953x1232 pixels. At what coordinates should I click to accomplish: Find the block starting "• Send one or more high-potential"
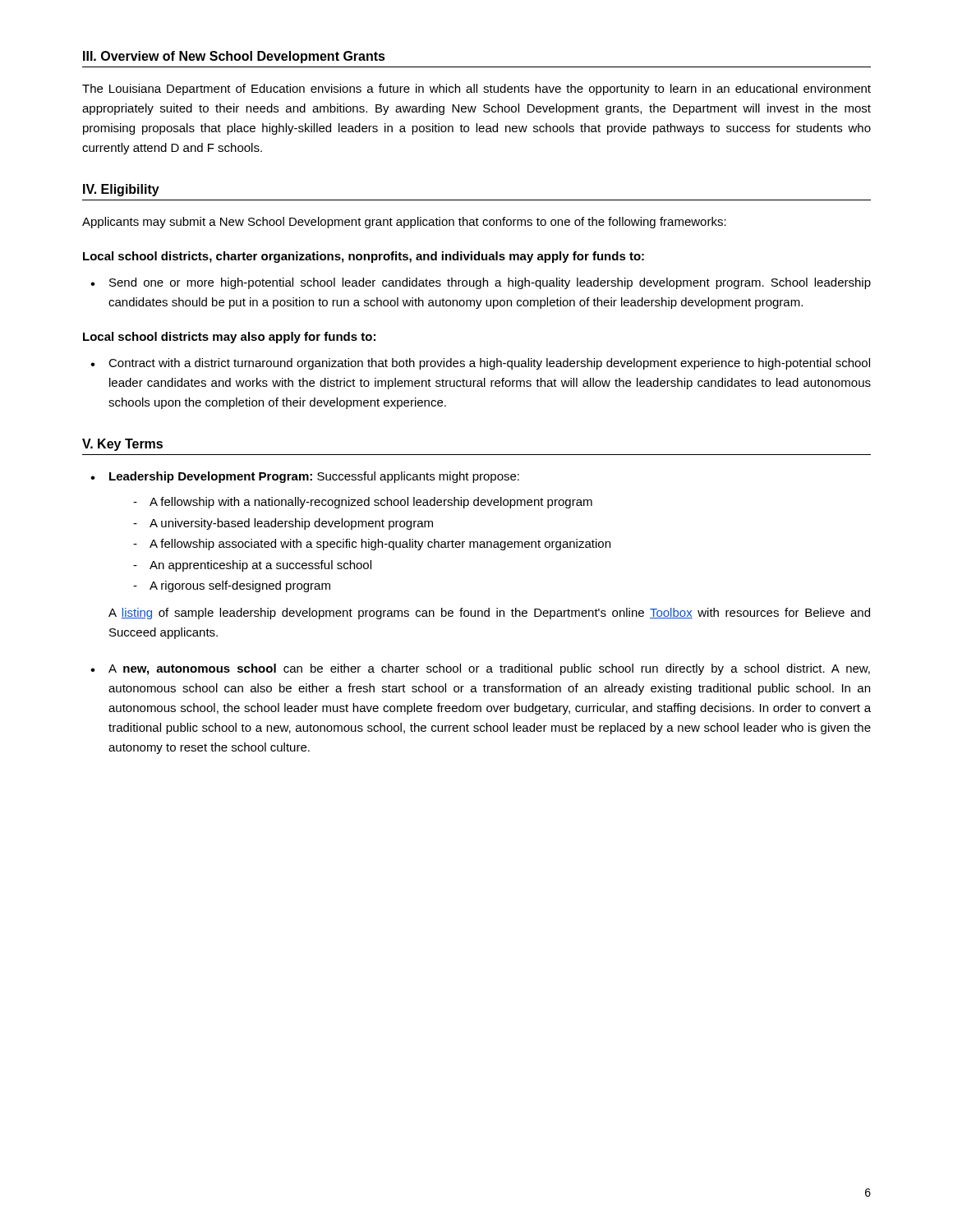[x=481, y=292]
